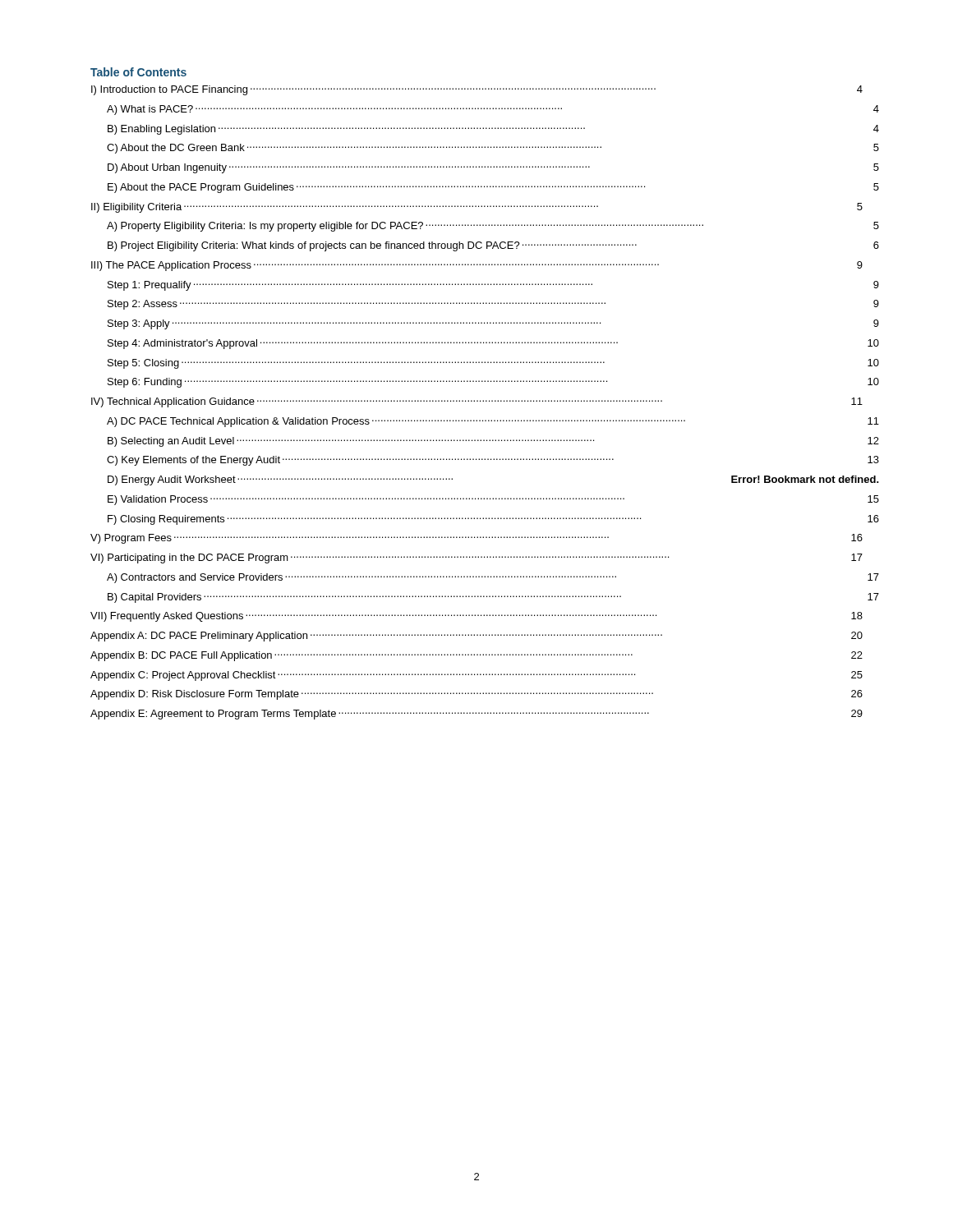Locate the text "B) Enabling Legislation"
Viewport: 953px width, 1232px height.
click(493, 128)
